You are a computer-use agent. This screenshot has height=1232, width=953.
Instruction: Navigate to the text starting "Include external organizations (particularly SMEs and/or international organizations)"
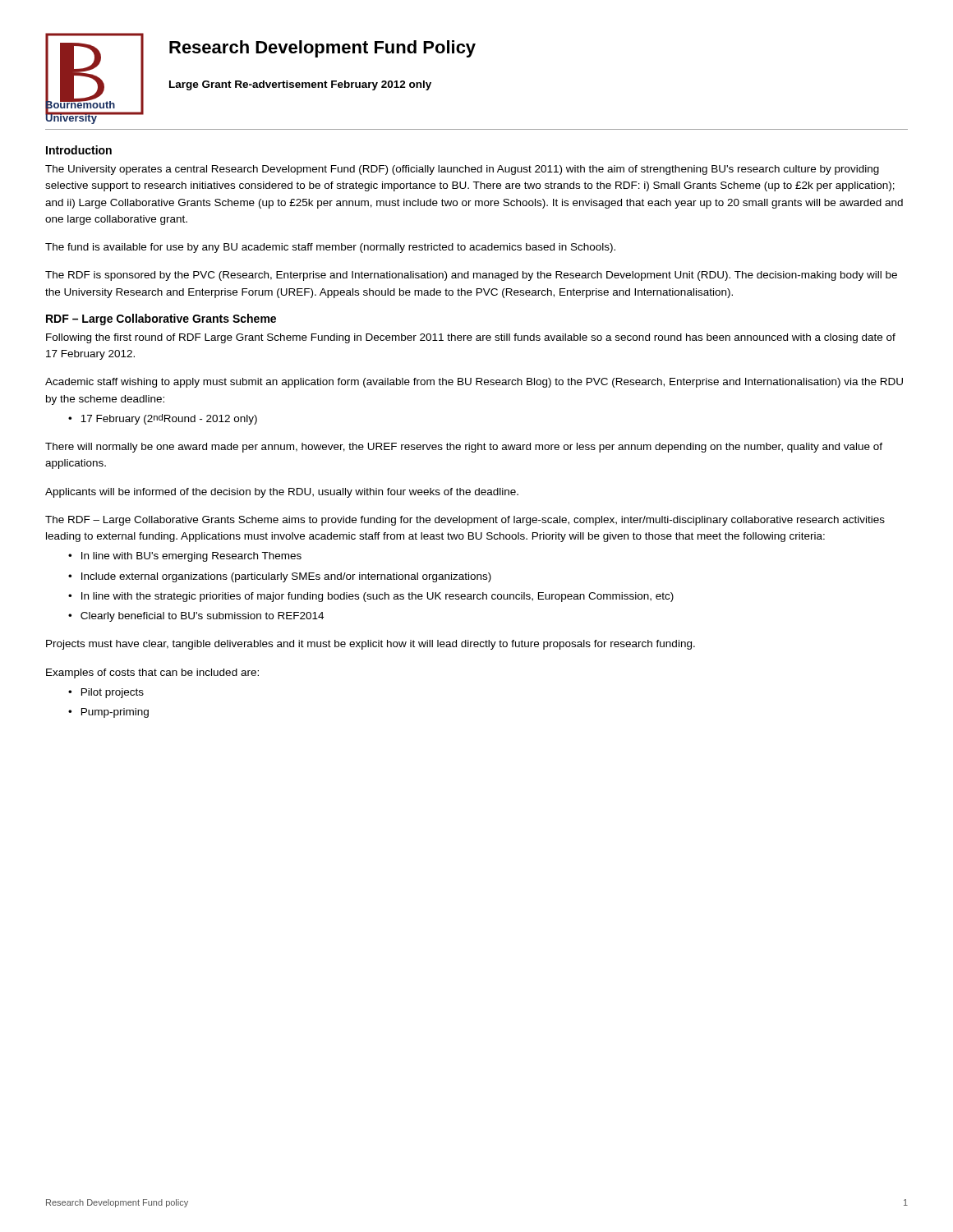click(286, 576)
